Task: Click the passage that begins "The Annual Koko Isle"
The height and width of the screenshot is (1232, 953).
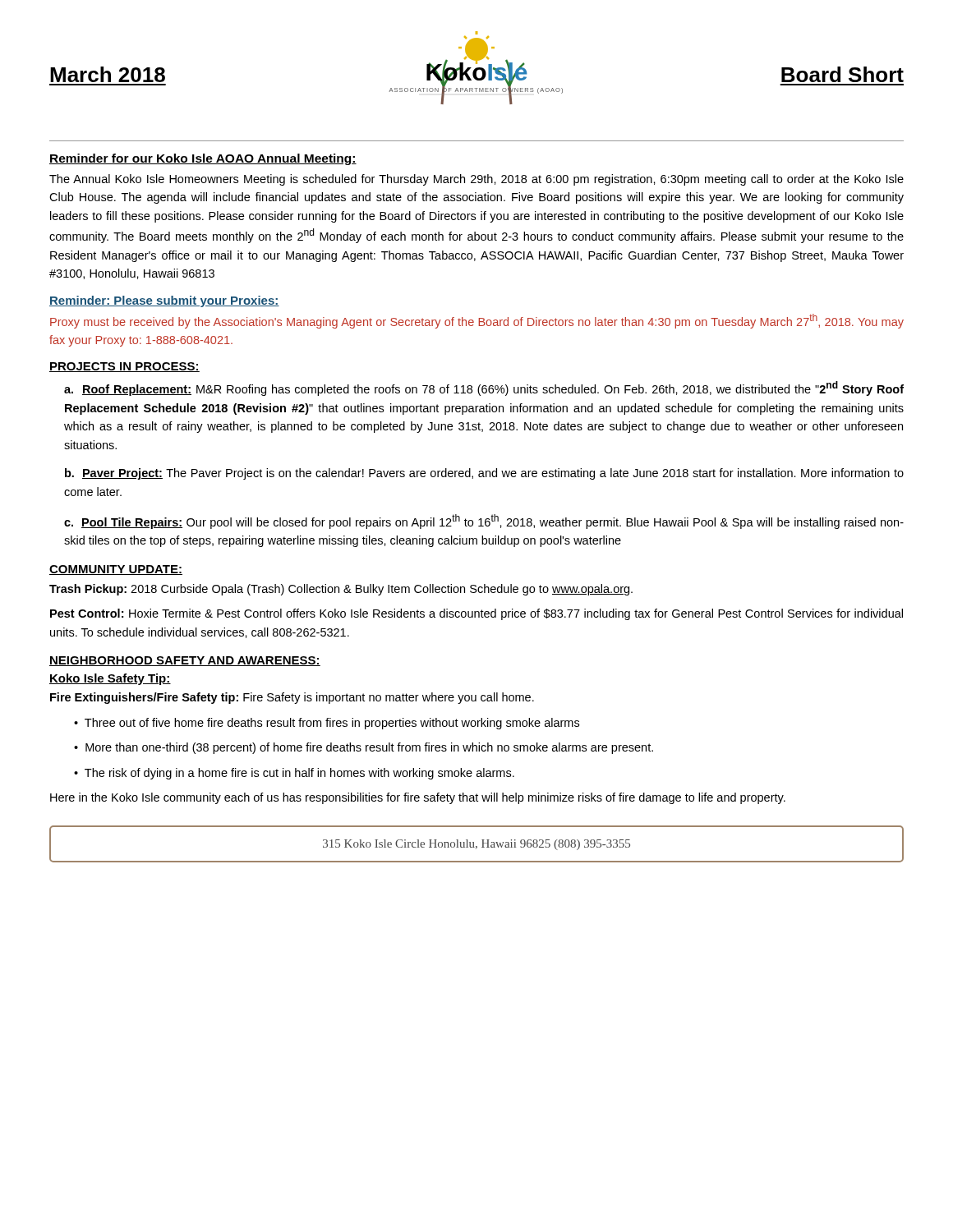Action: 476,226
